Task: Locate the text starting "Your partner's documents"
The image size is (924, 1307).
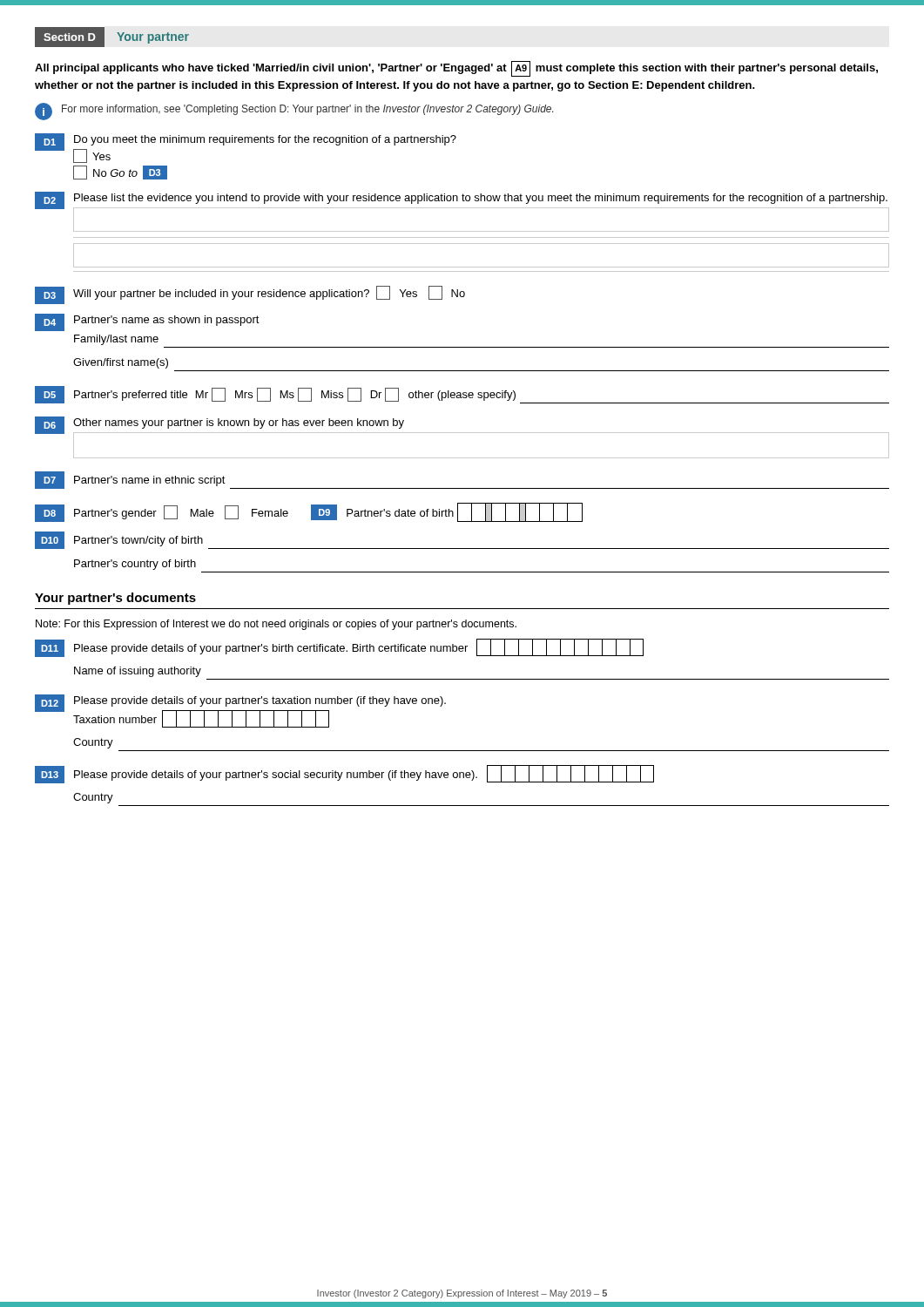Action: click(x=115, y=598)
